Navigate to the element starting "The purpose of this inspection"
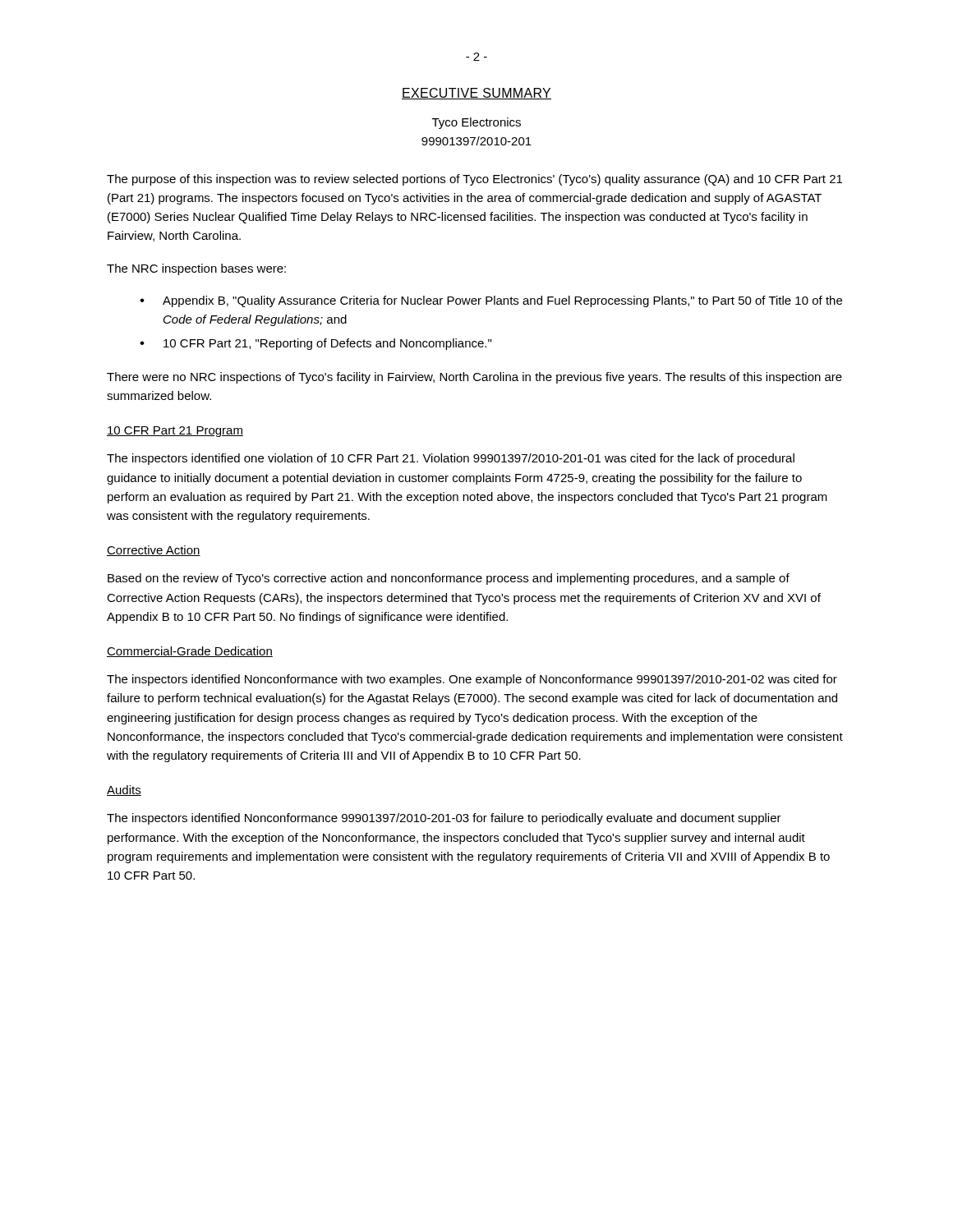 click(x=475, y=207)
